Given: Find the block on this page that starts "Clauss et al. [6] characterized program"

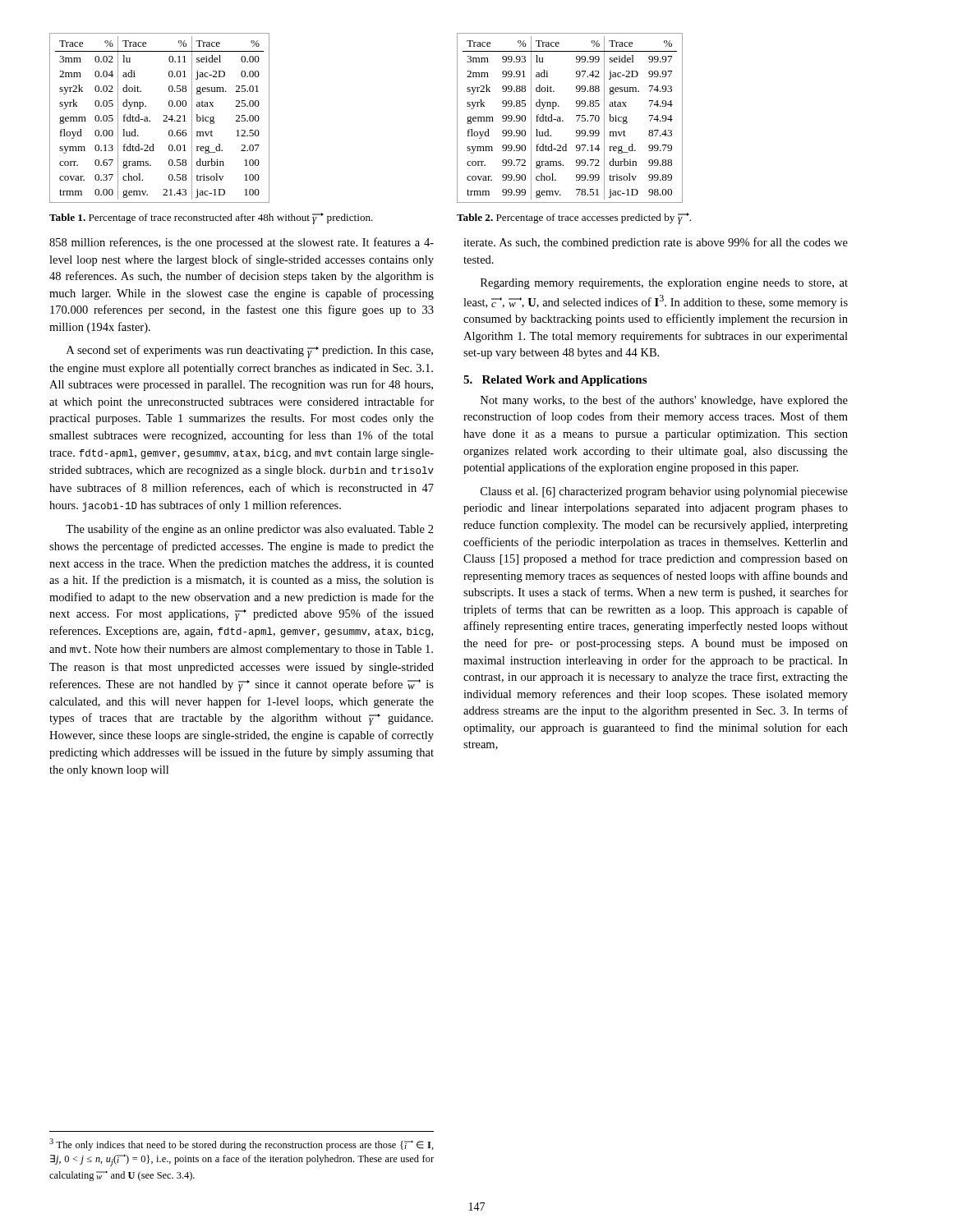Looking at the screenshot, I should tap(656, 618).
